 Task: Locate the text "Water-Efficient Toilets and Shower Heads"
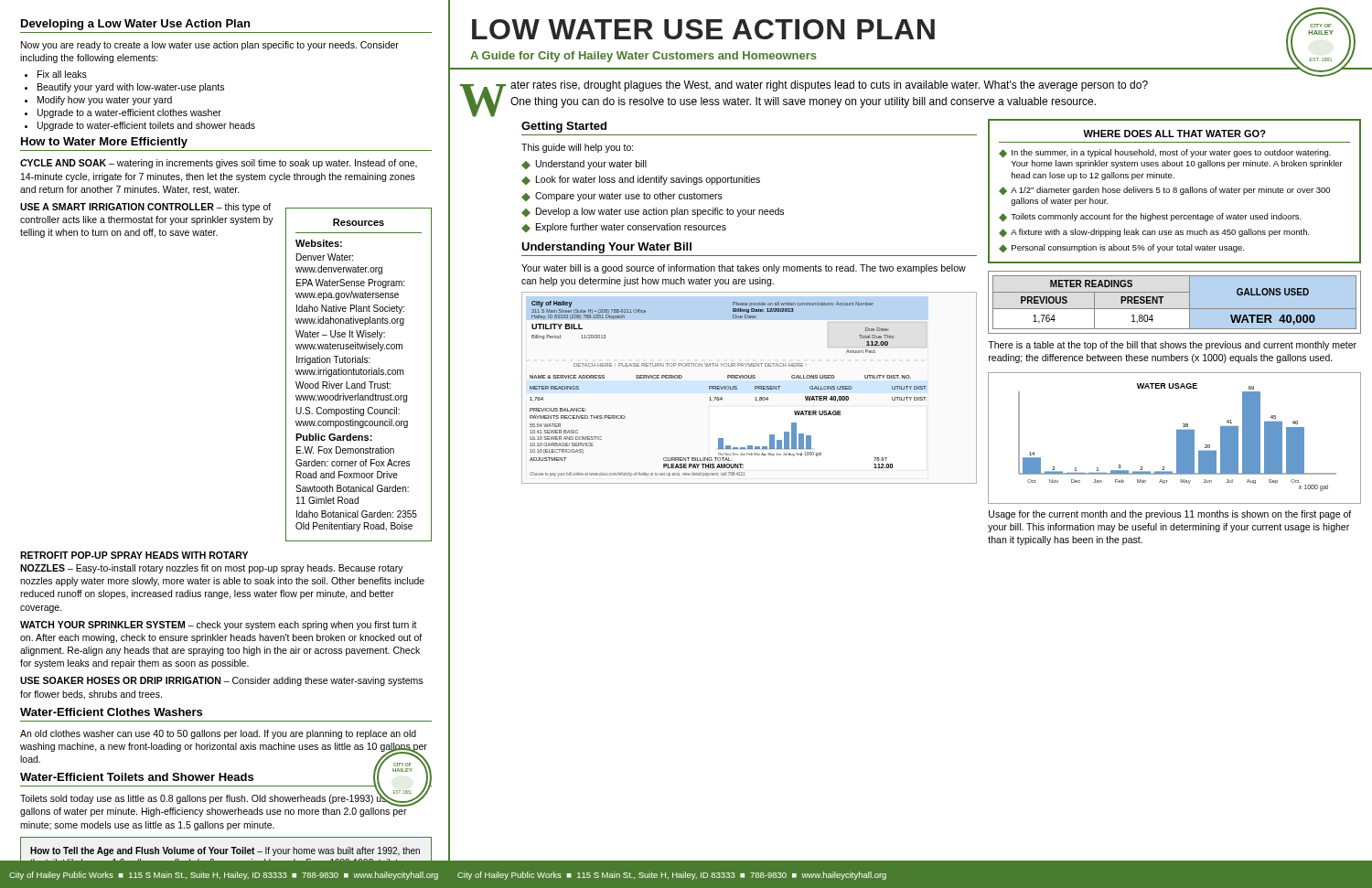pyautogui.click(x=226, y=779)
